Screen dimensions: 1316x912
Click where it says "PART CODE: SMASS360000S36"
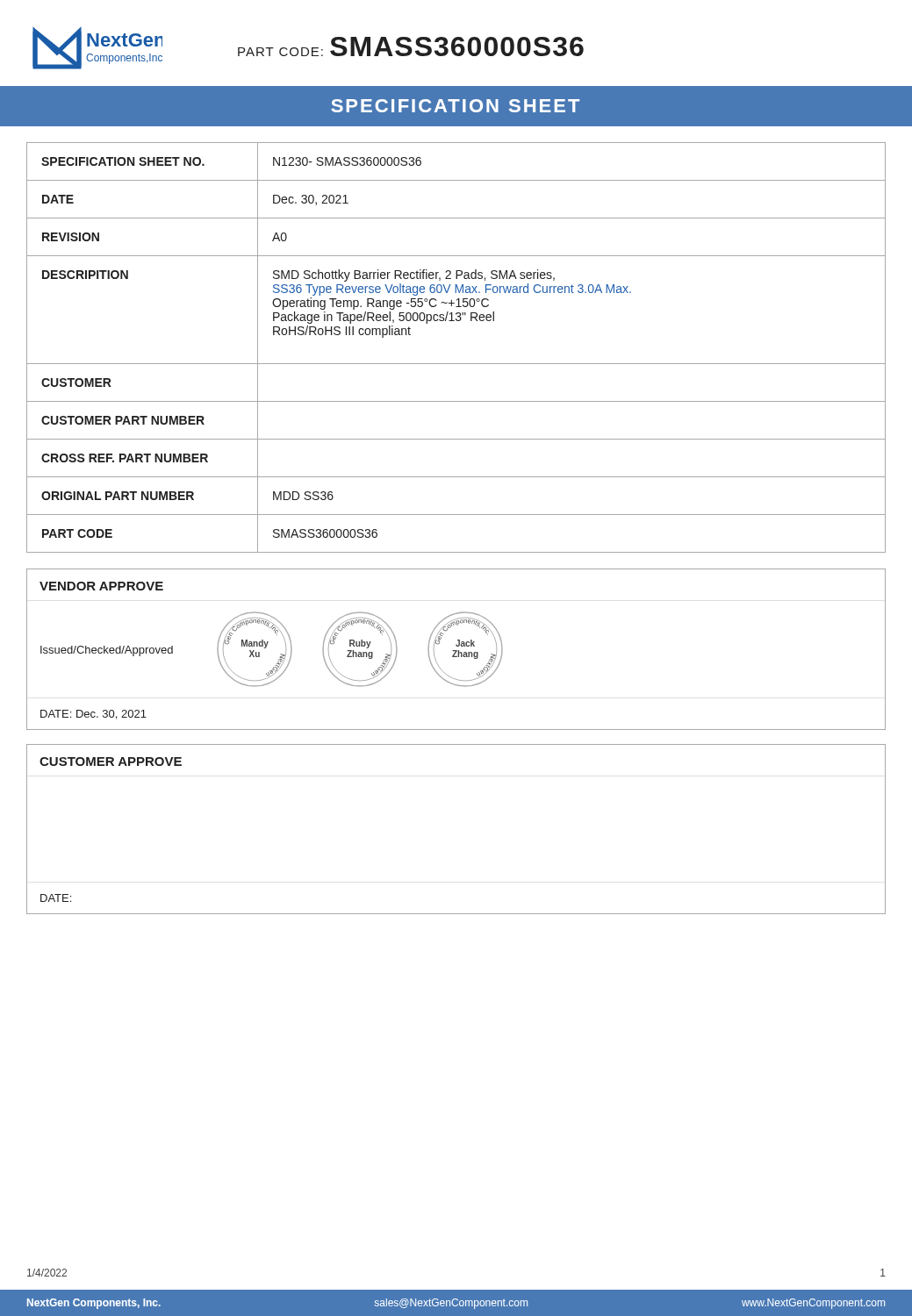point(411,46)
